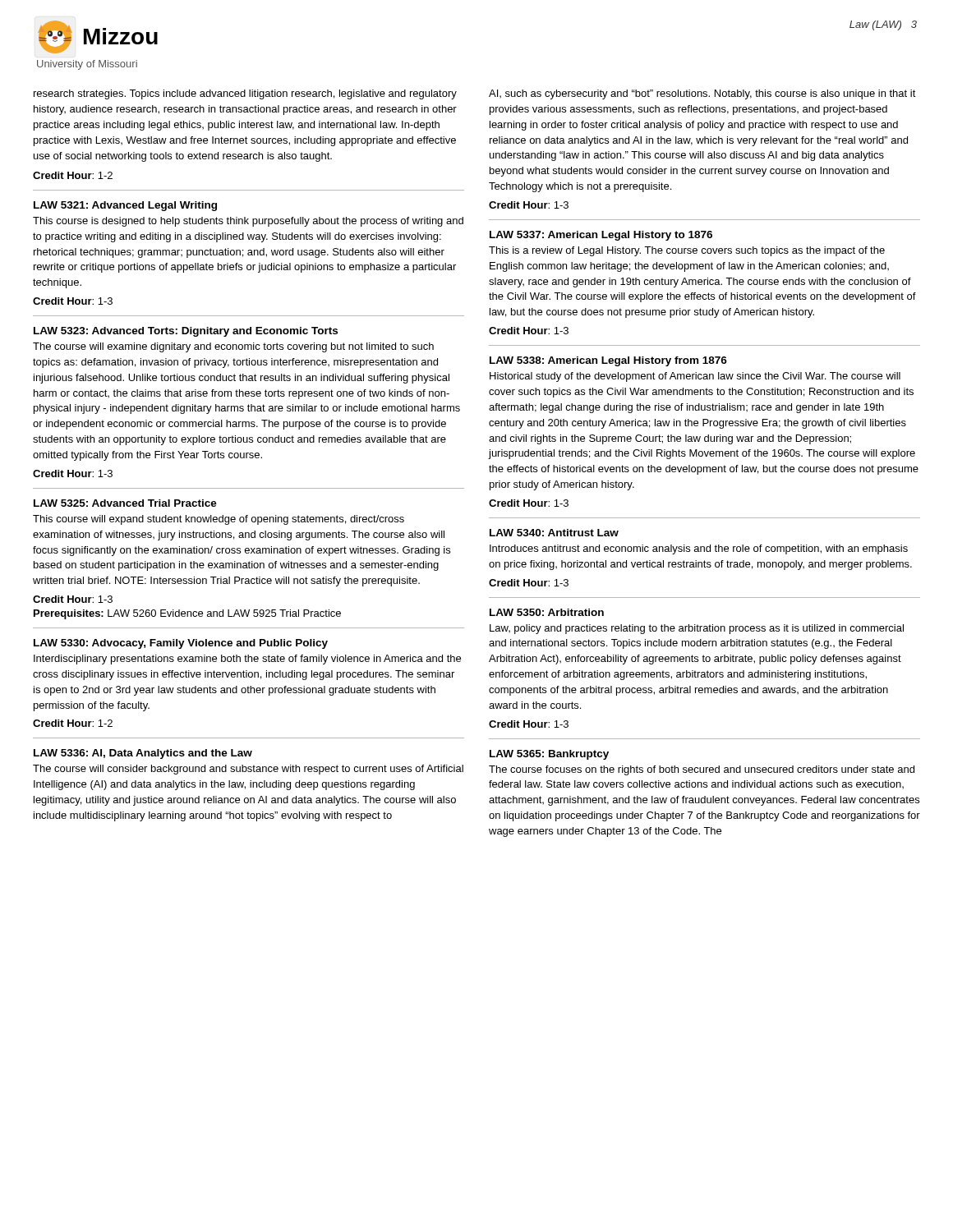The height and width of the screenshot is (1232, 953).
Task: Select a logo
Action: pos(96,42)
